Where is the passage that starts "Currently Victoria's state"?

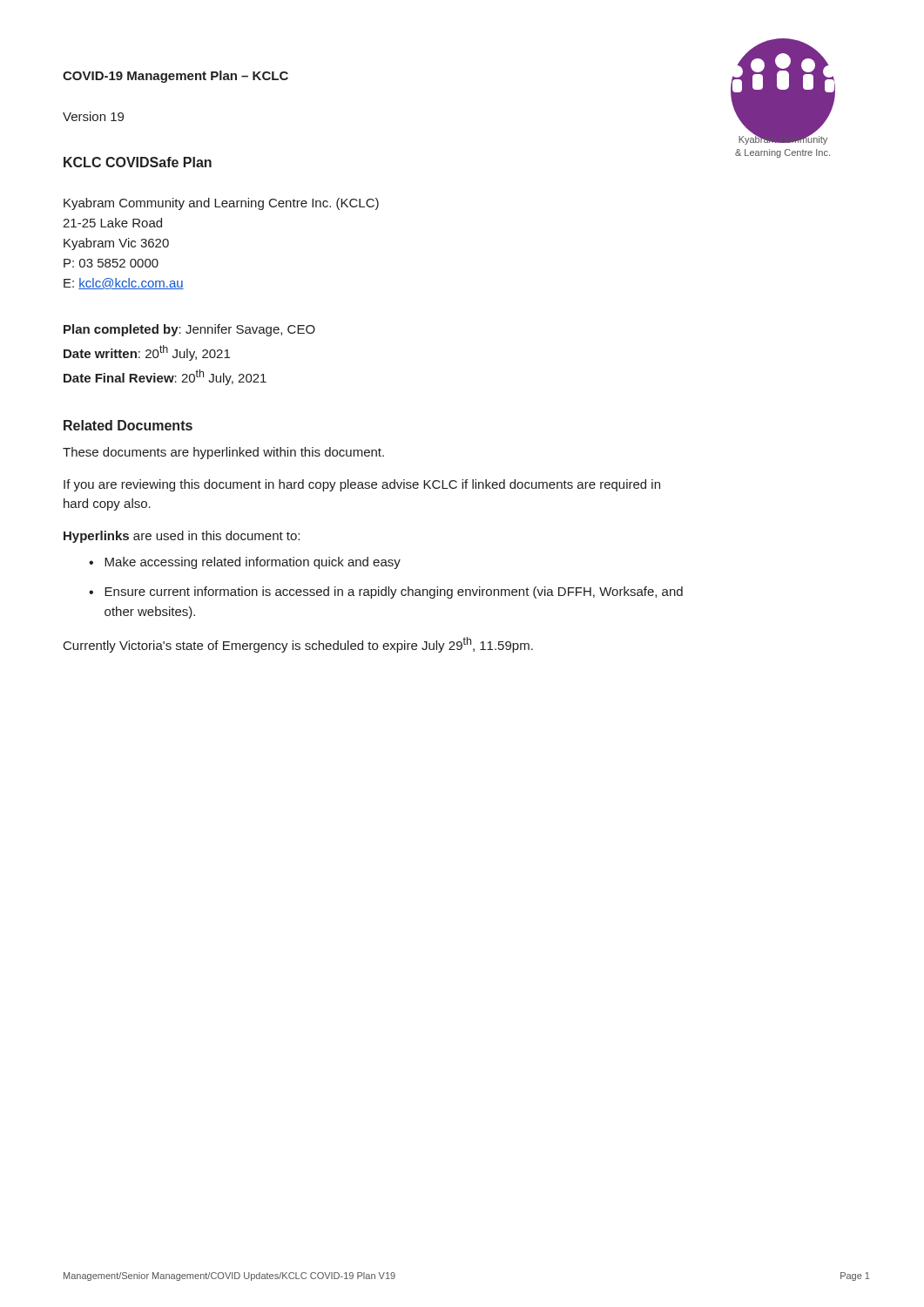298,644
